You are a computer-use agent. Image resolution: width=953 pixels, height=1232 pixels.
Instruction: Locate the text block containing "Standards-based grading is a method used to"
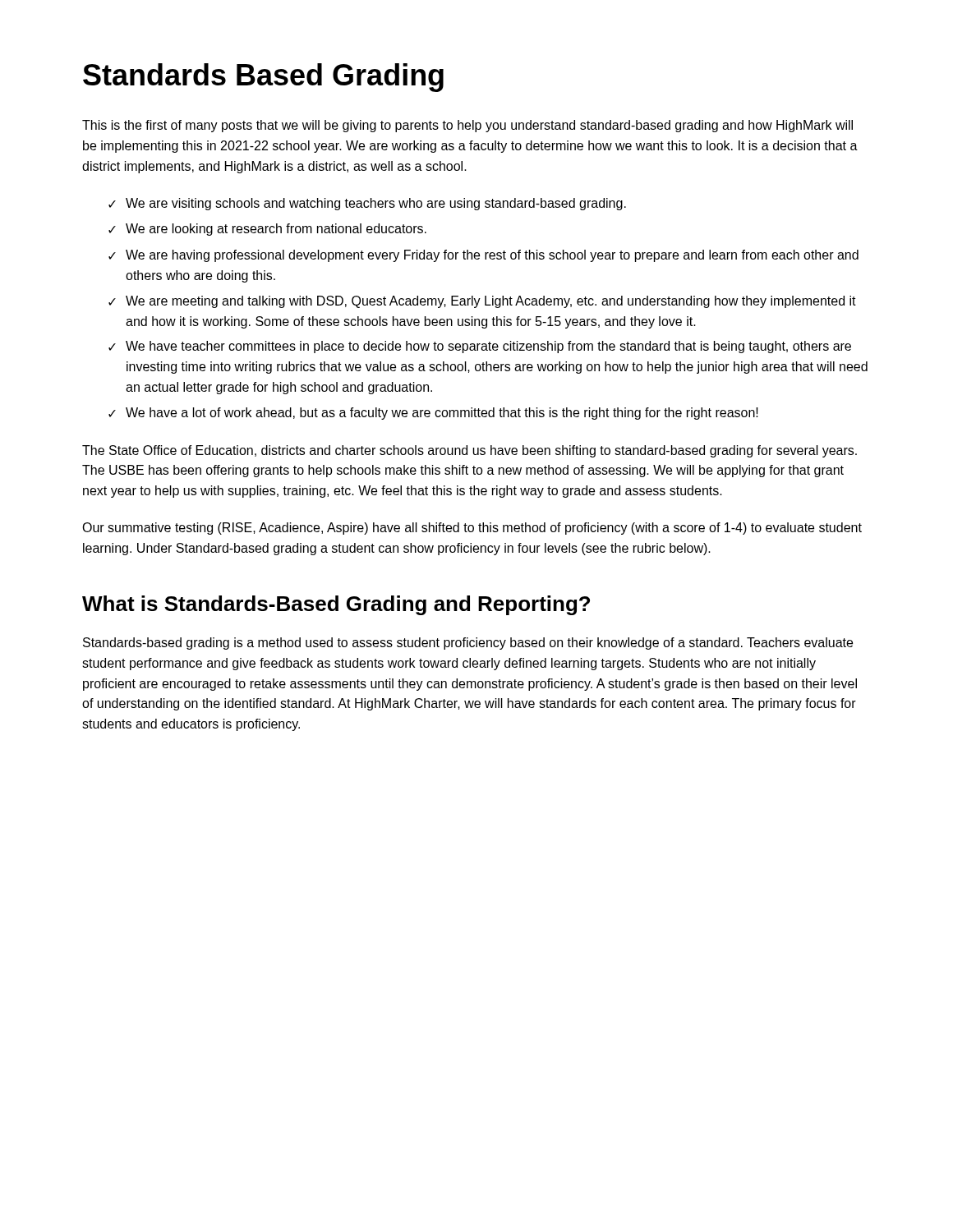coord(470,683)
